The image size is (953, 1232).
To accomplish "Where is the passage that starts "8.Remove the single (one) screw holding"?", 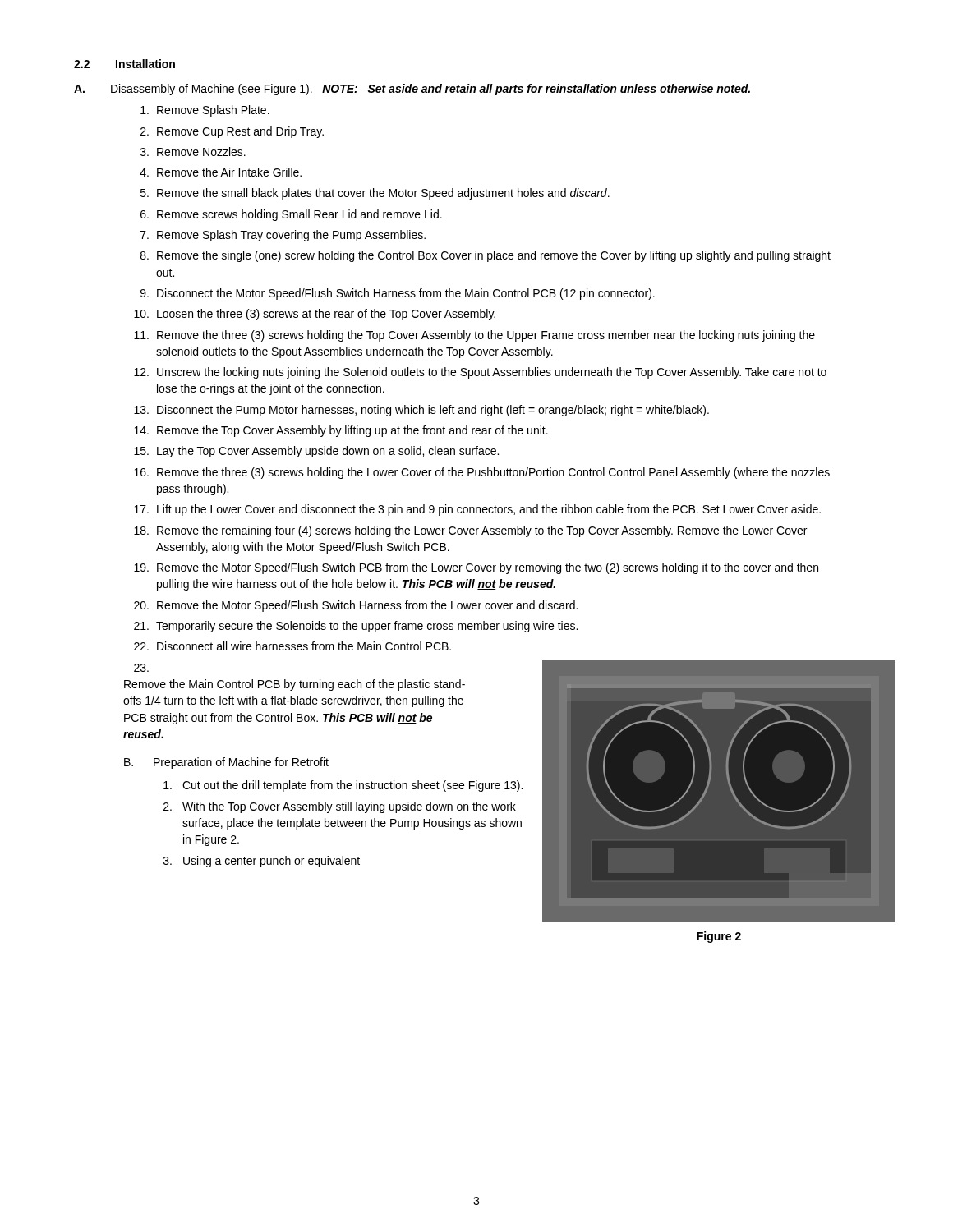I will coord(487,264).
